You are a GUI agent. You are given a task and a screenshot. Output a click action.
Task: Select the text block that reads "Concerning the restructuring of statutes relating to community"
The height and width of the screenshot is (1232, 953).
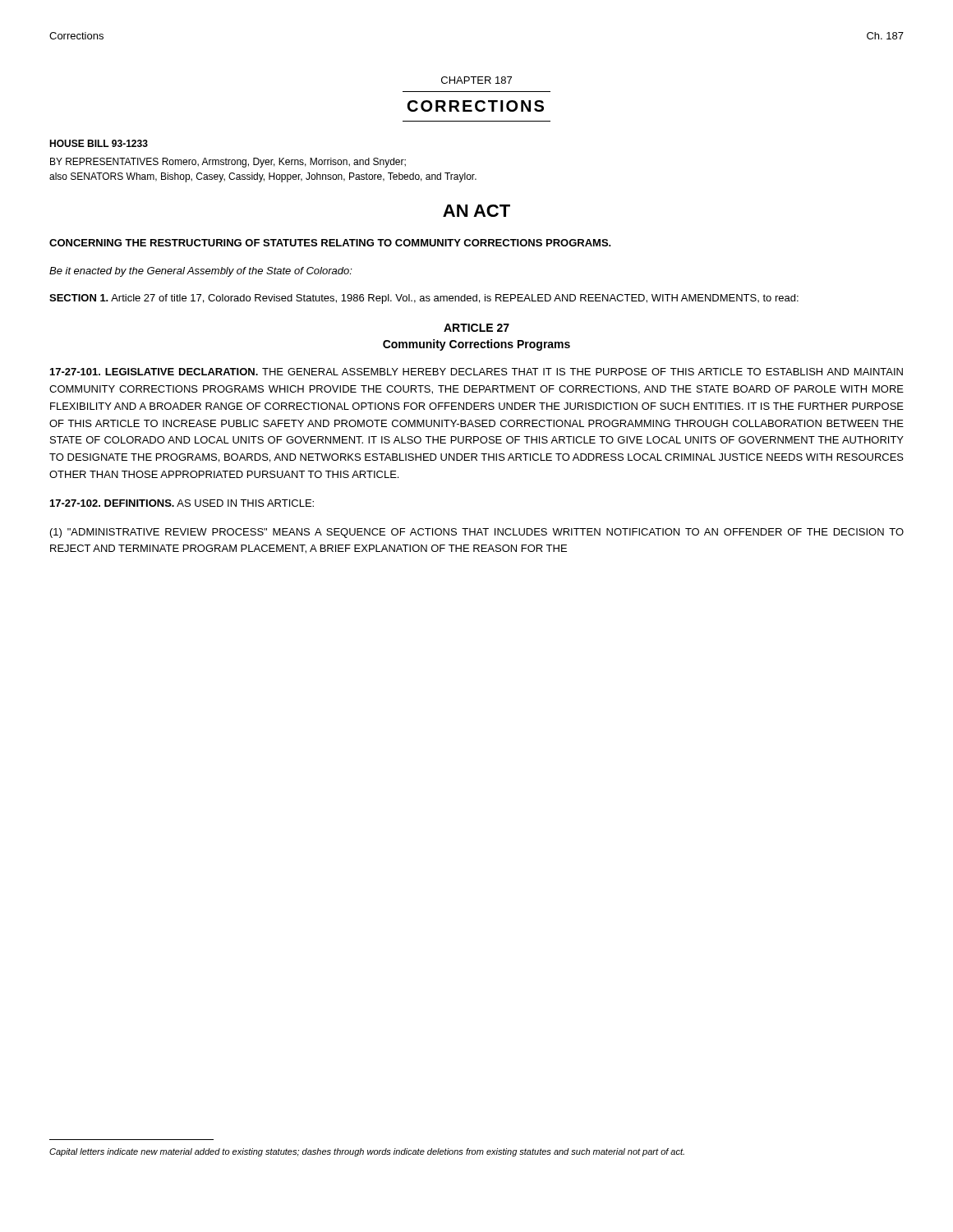(x=330, y=243)
